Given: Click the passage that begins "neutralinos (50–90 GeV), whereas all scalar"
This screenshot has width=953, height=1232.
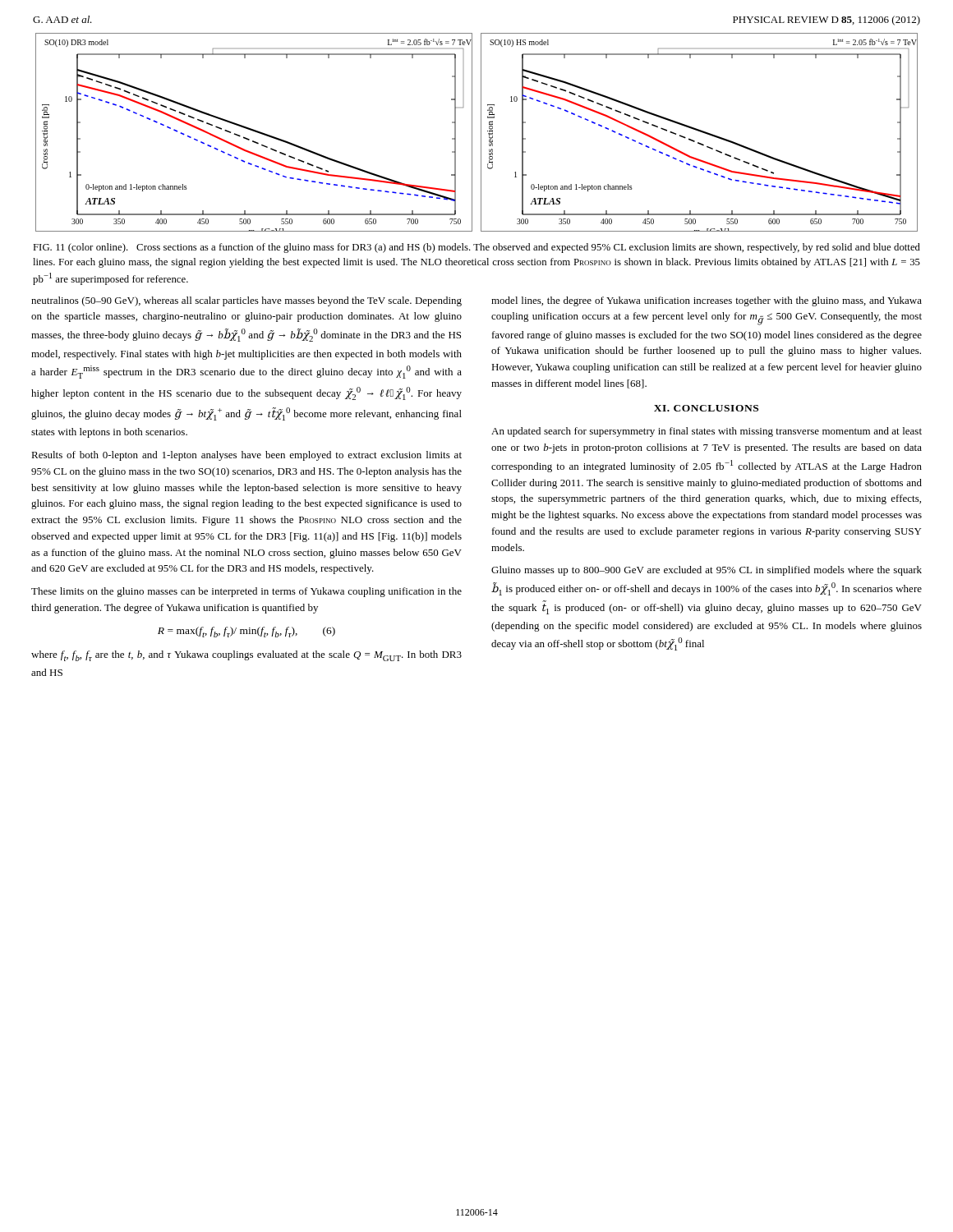Looking at the screenshot, I should [246, 454].
